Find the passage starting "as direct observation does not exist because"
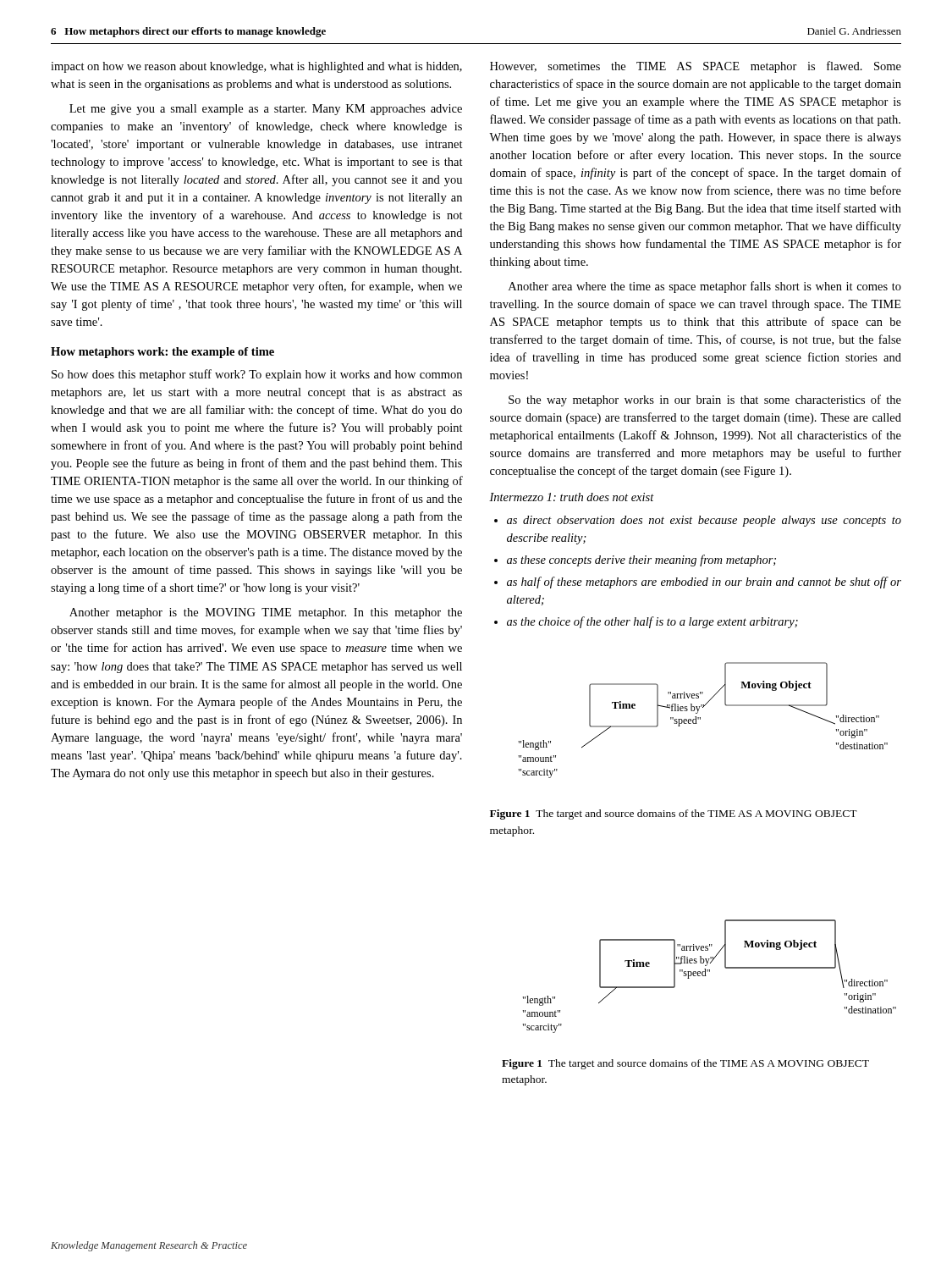This screenshot has width=952, height=1270. (x=704, y=529)
